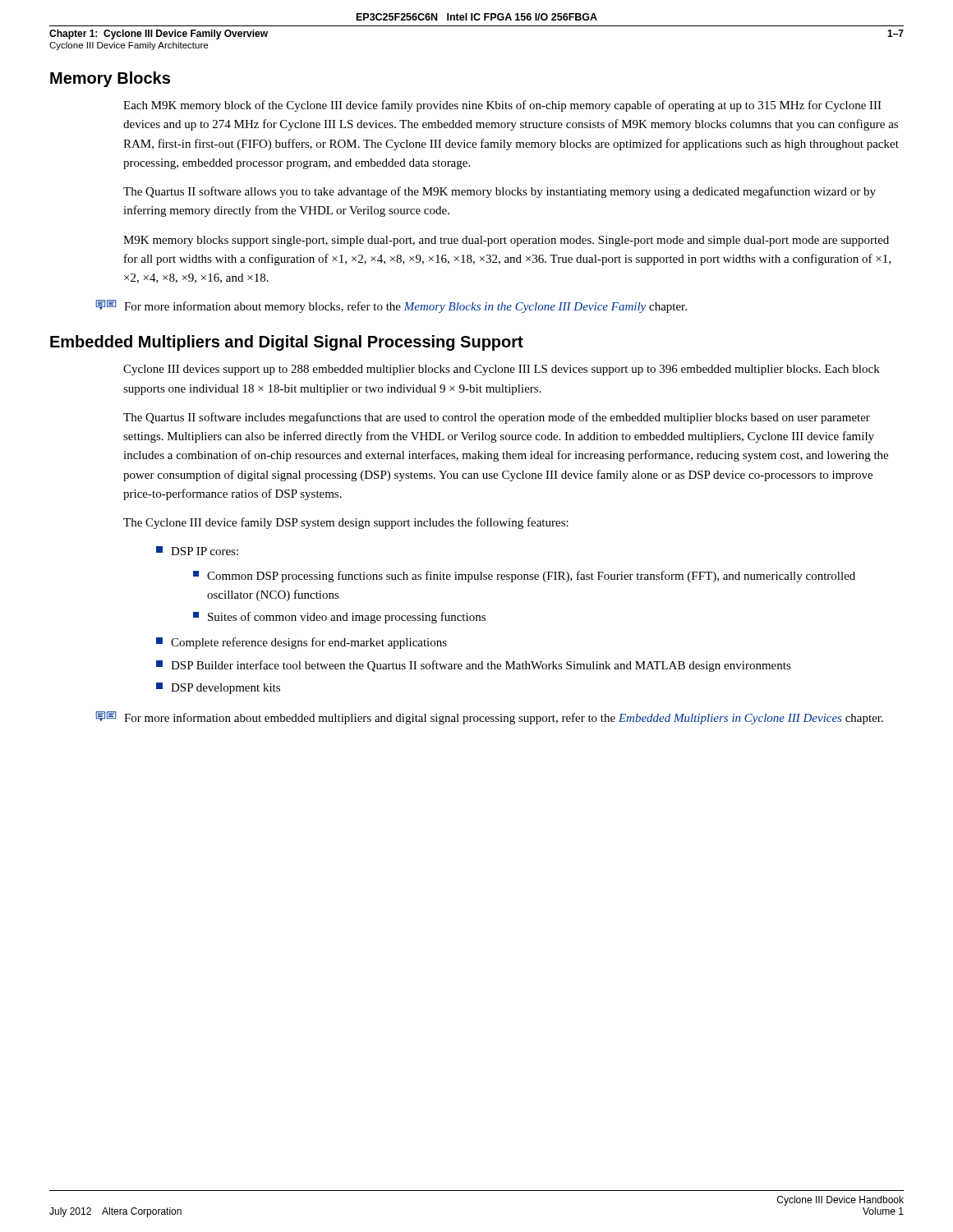Select the passage starting "Memory Blocks"
The image size is (953, 1232).
click(110, 78)
